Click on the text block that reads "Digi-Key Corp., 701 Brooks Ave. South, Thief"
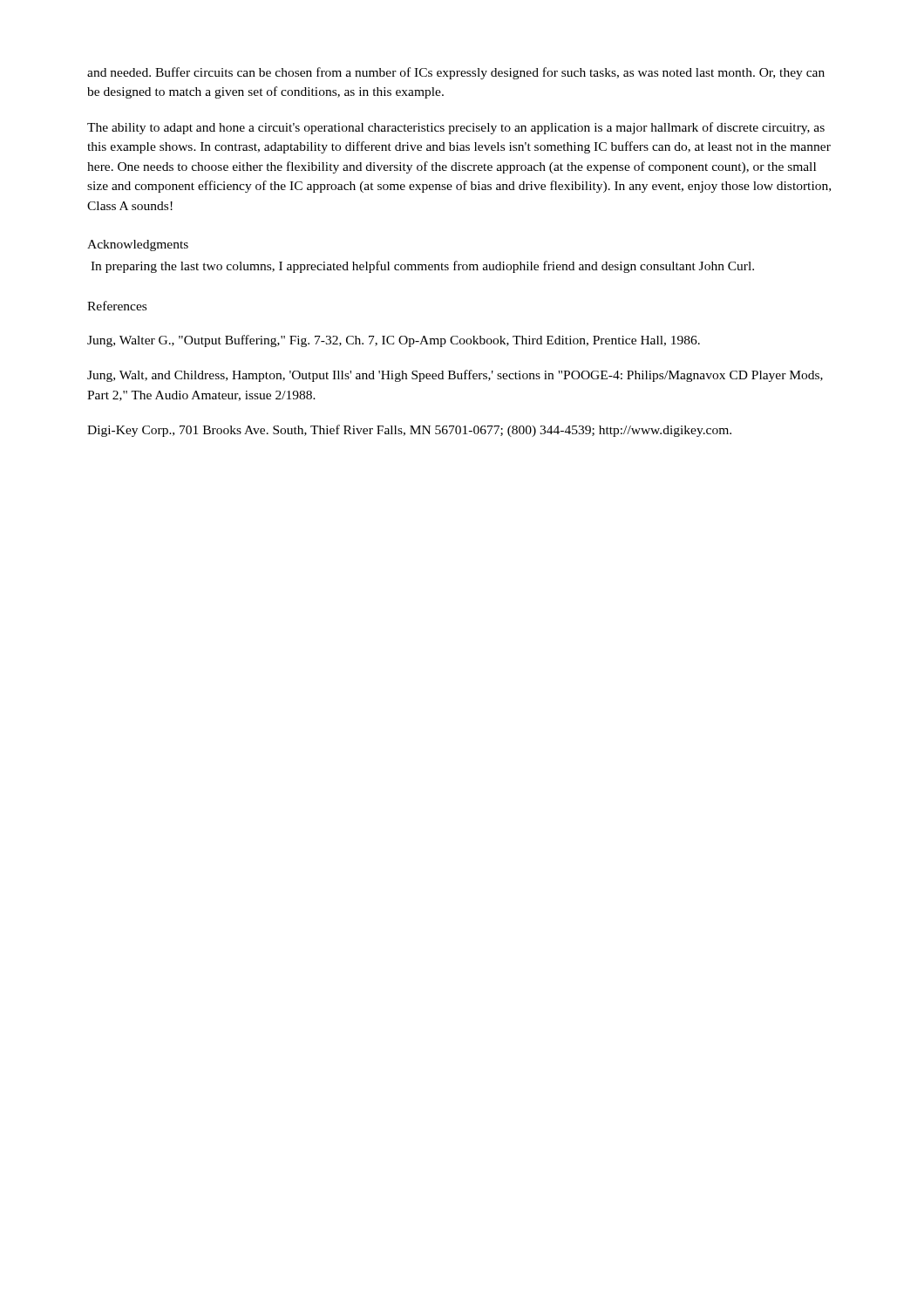This screenshot has height=1308, width=924. pos(410,430)
